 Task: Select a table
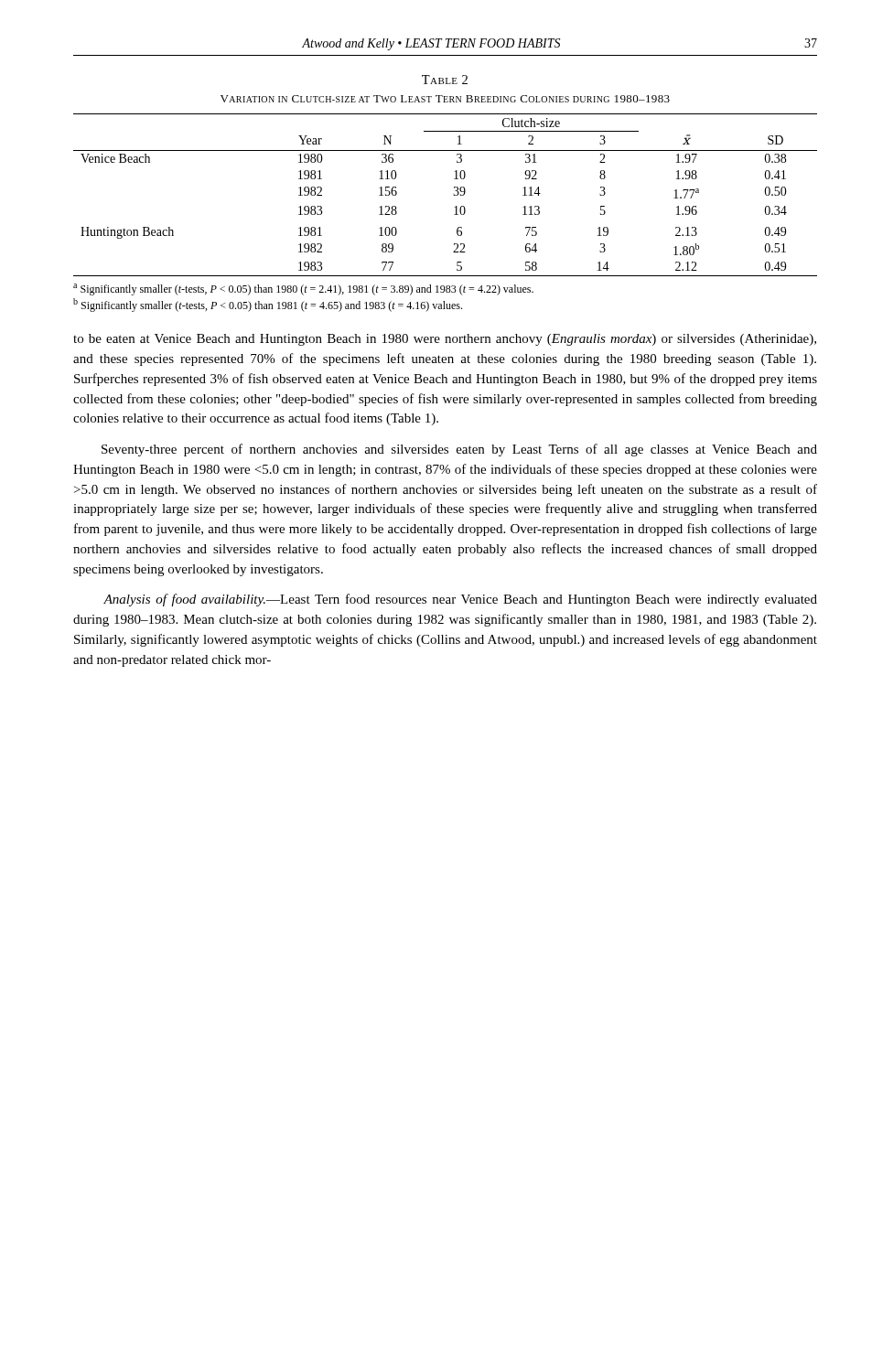coord(445,195)
